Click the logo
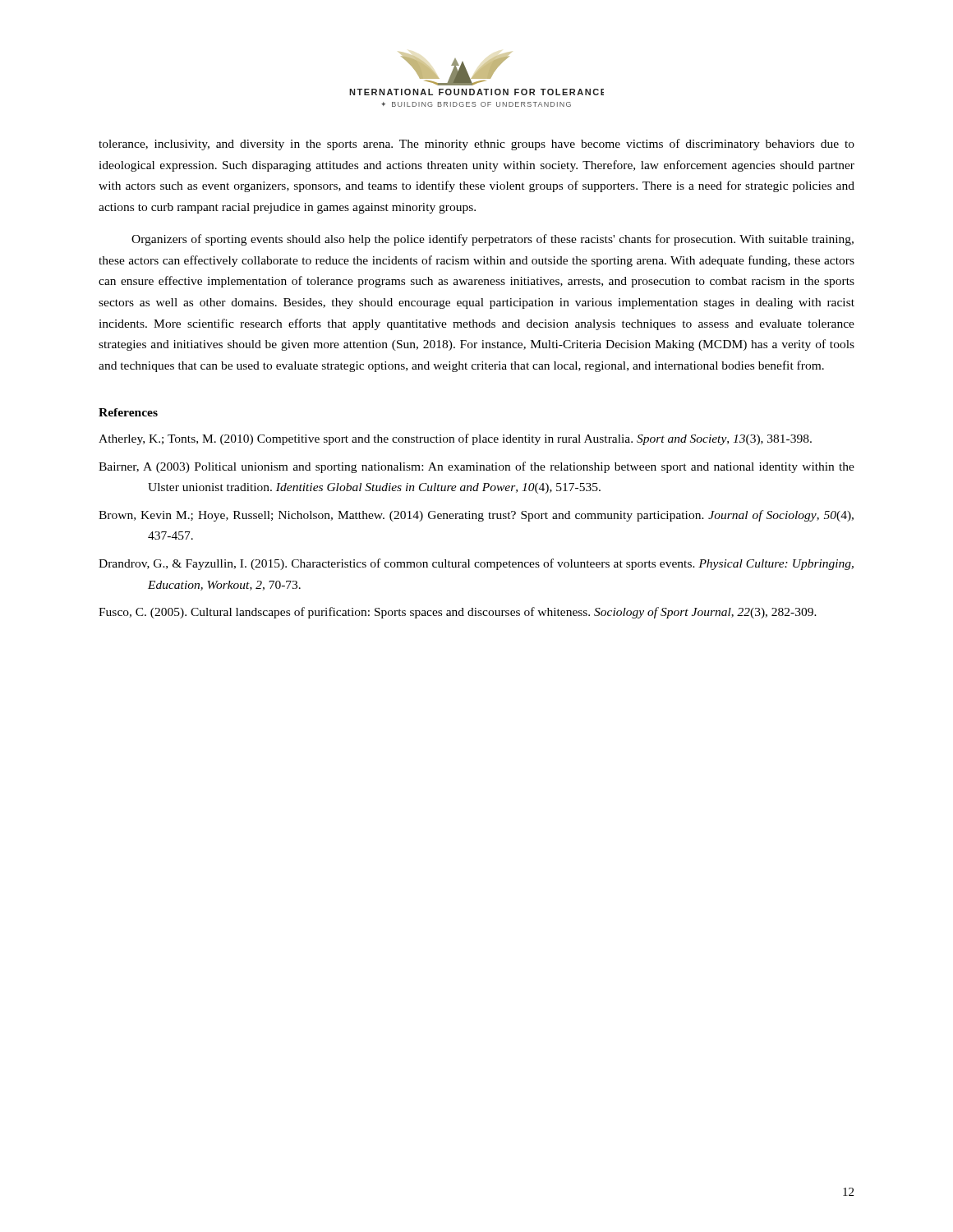 click(476, 79)
